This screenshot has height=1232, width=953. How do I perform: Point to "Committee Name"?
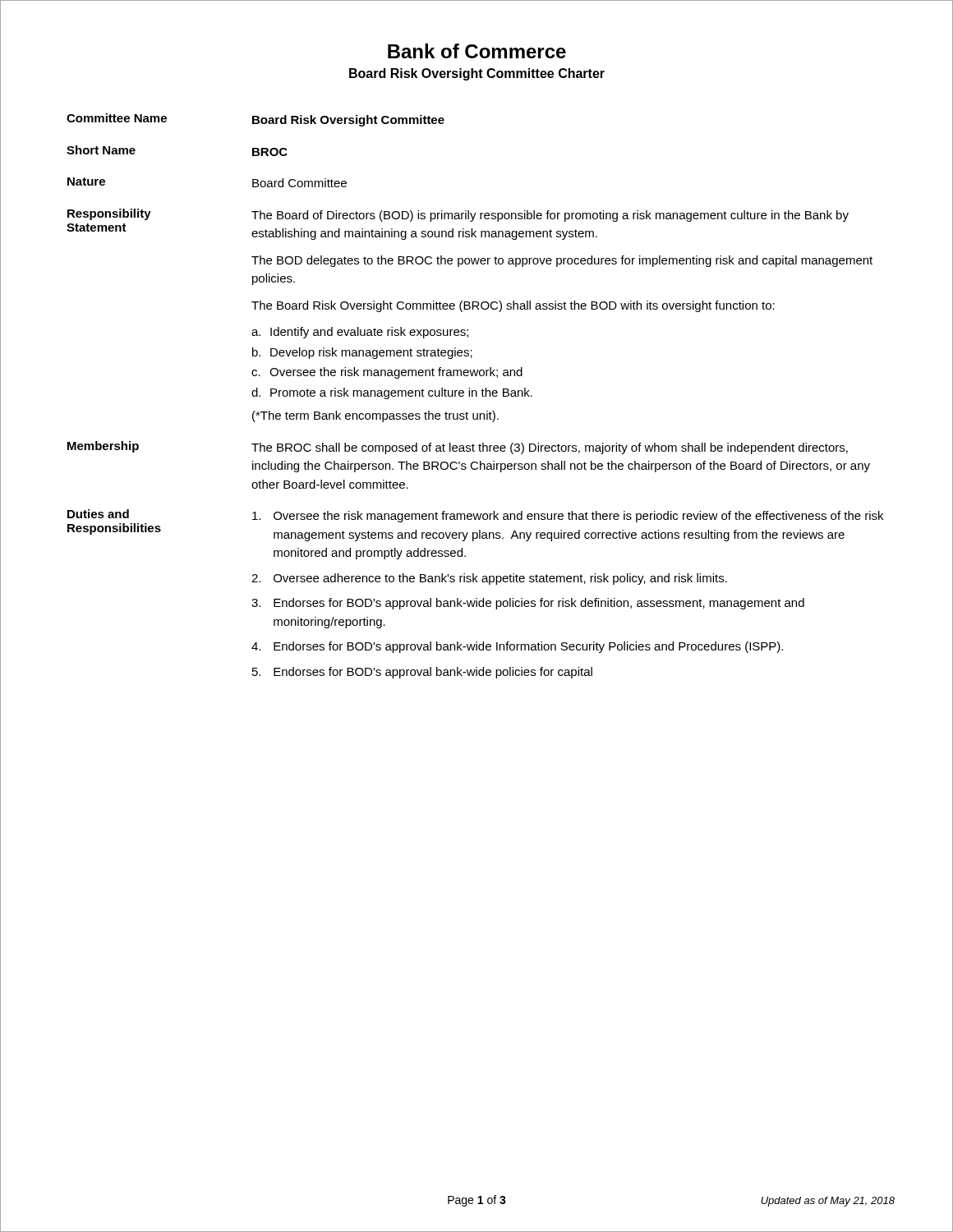click(117, 118)
